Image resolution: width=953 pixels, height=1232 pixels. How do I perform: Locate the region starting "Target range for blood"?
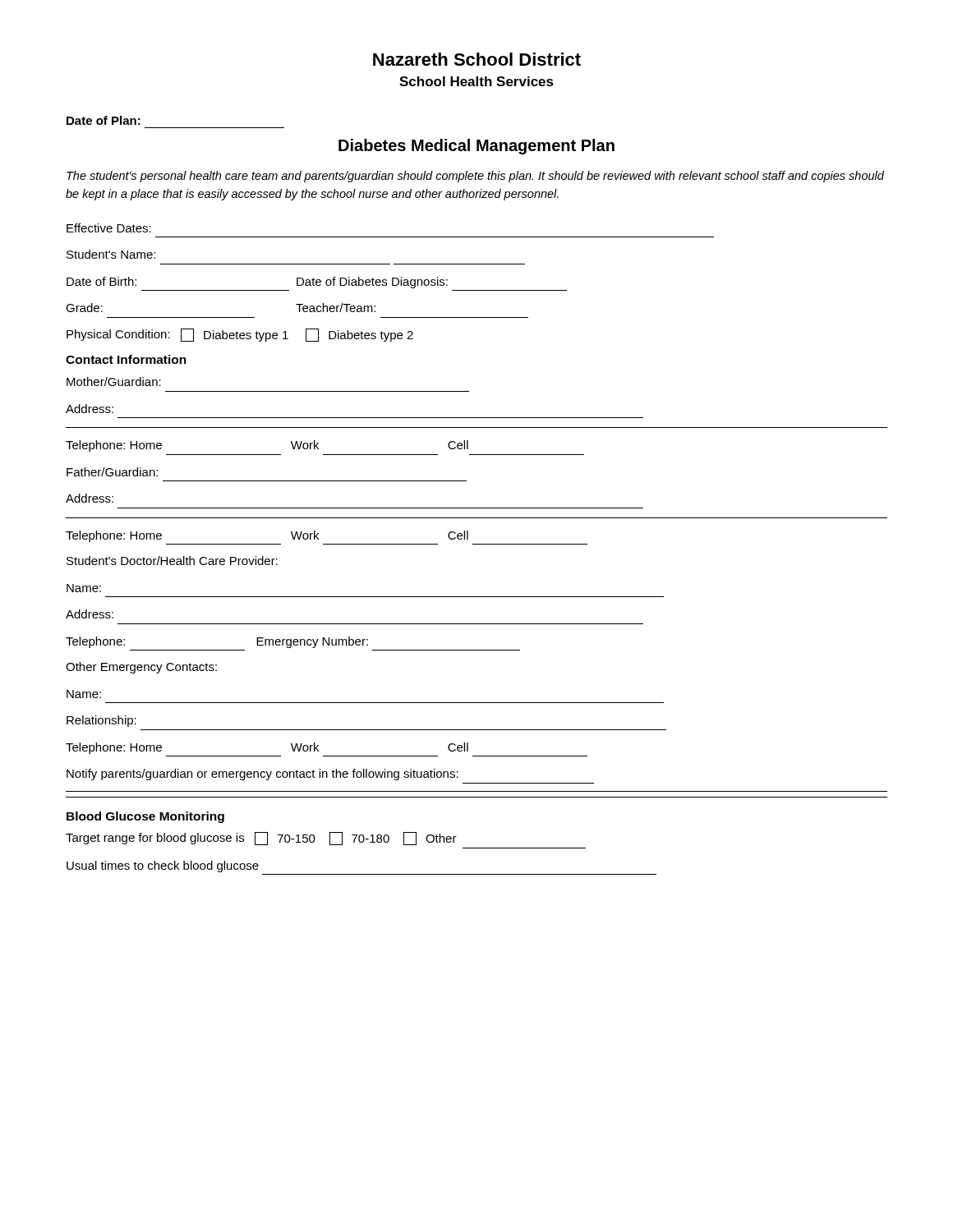326,838
